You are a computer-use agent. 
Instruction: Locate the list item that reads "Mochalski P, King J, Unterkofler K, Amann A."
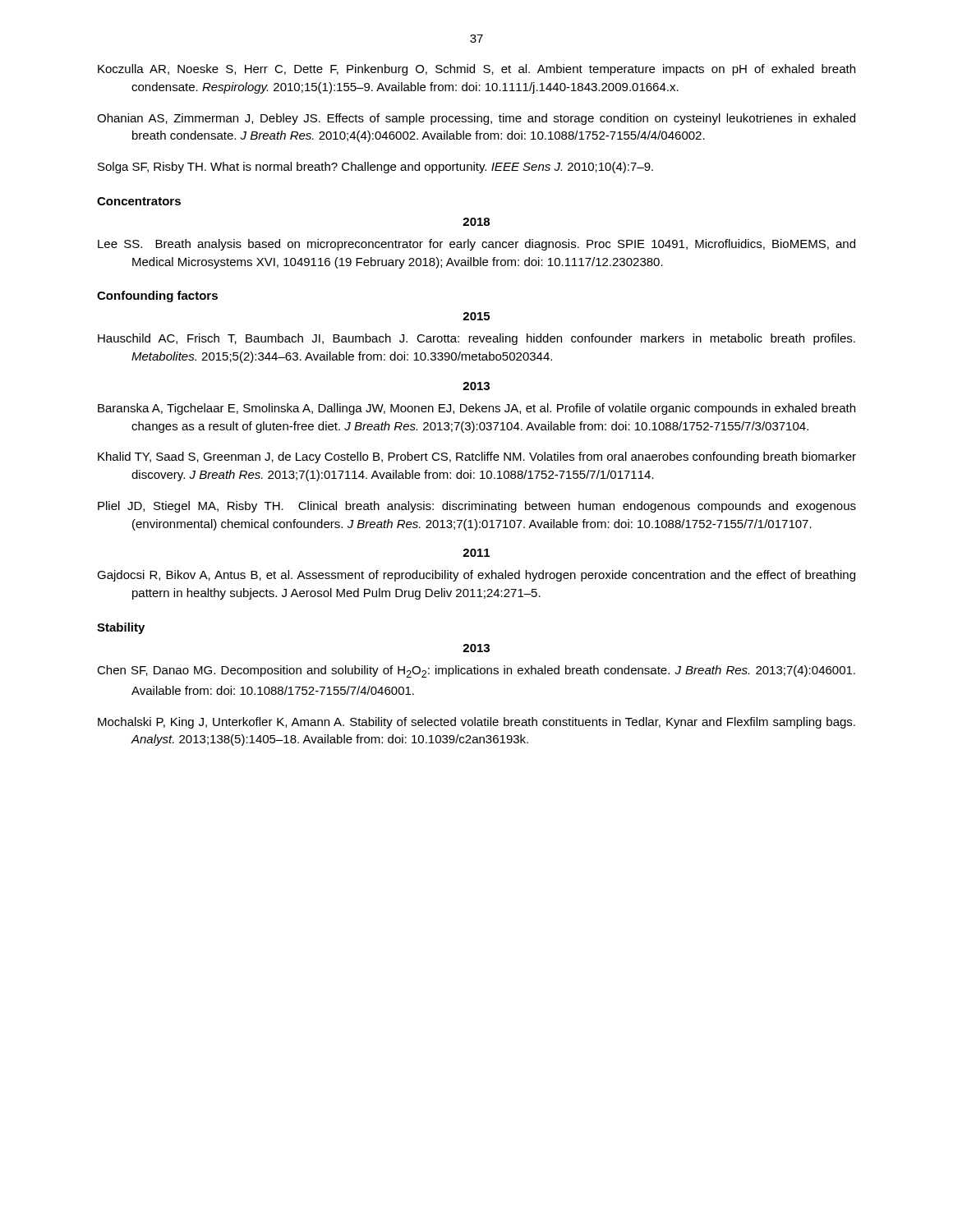coord(476,730)
